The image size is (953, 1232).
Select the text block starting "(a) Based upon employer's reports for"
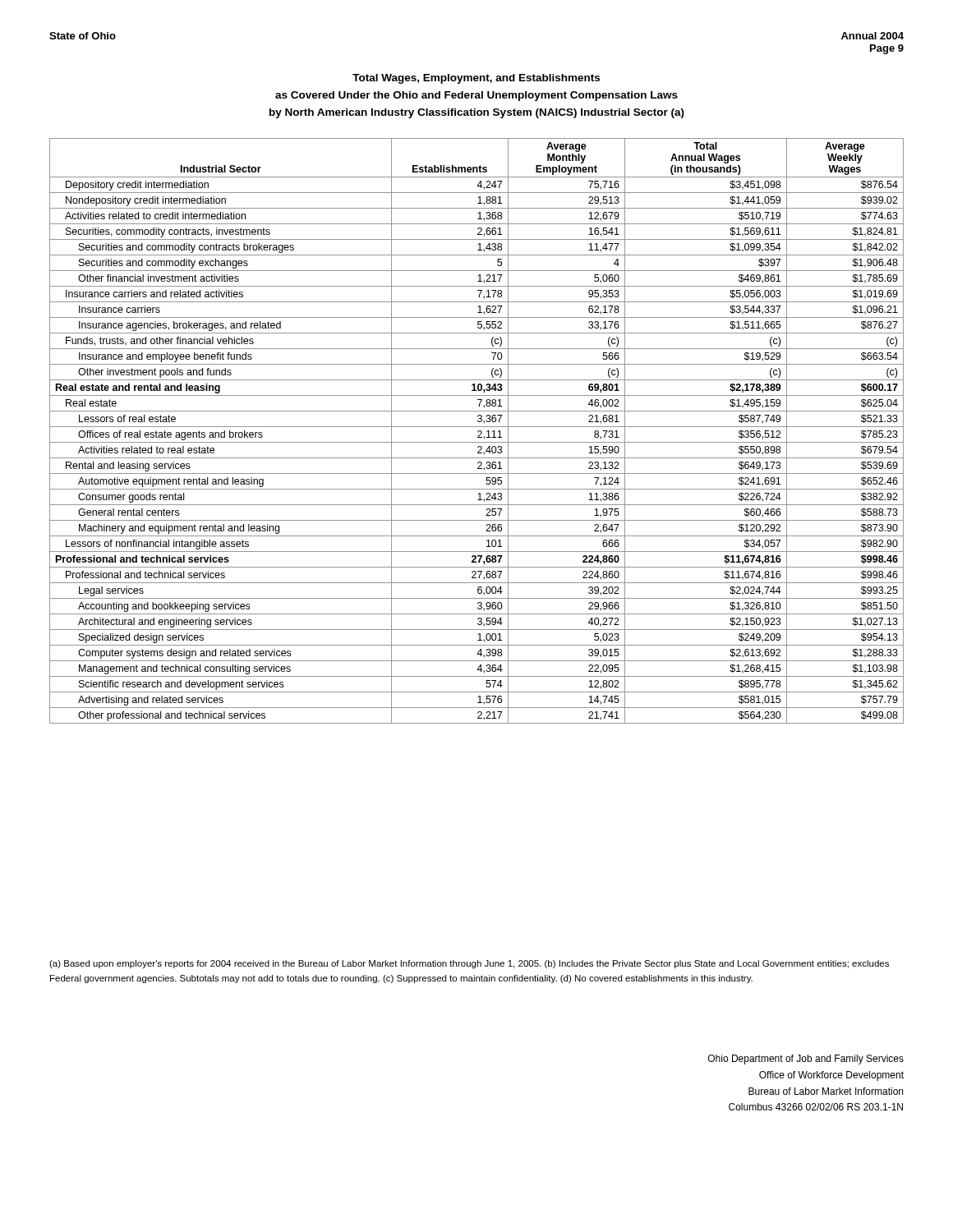(469, 971)
